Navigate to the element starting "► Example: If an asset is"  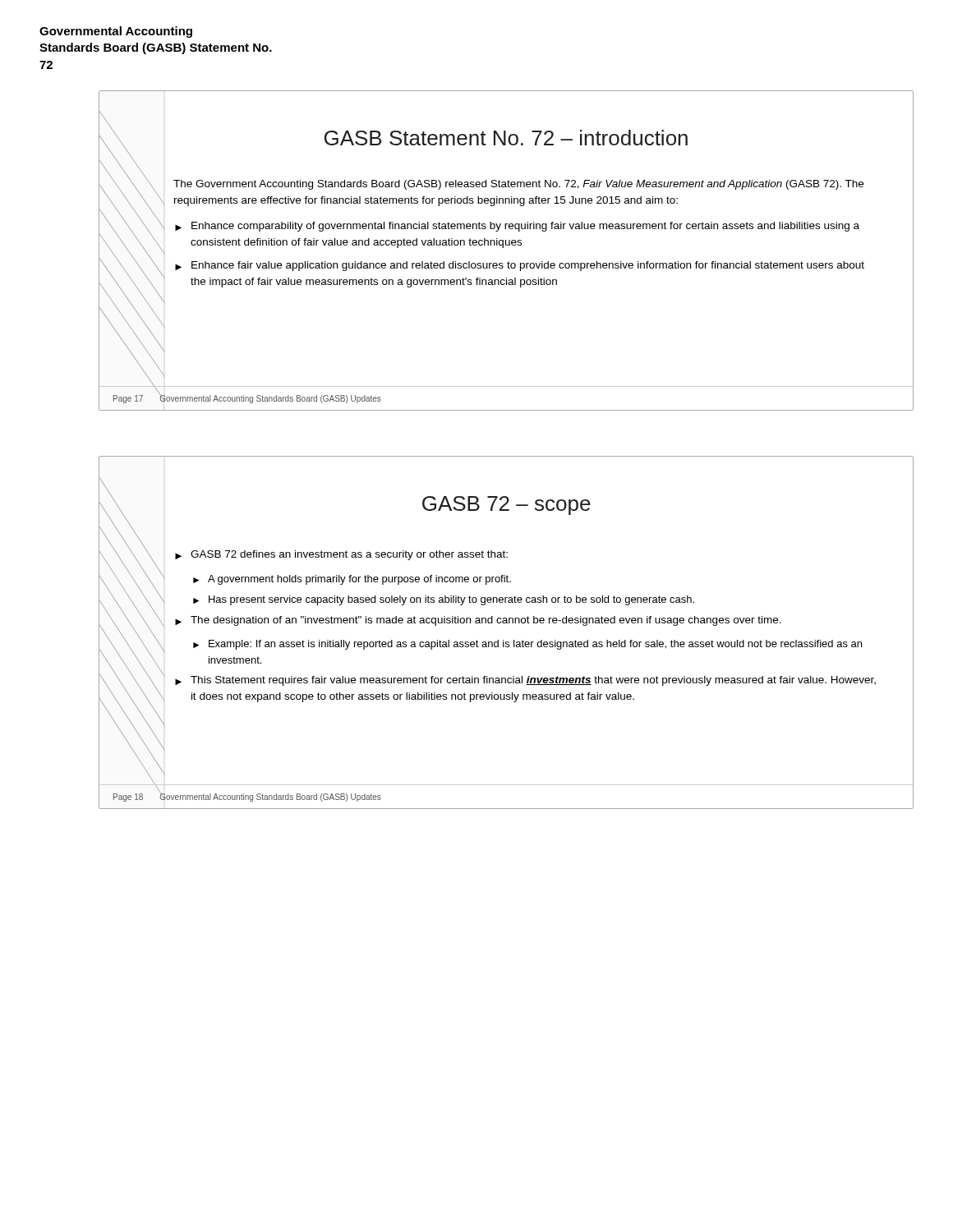(x=536, y=652)
